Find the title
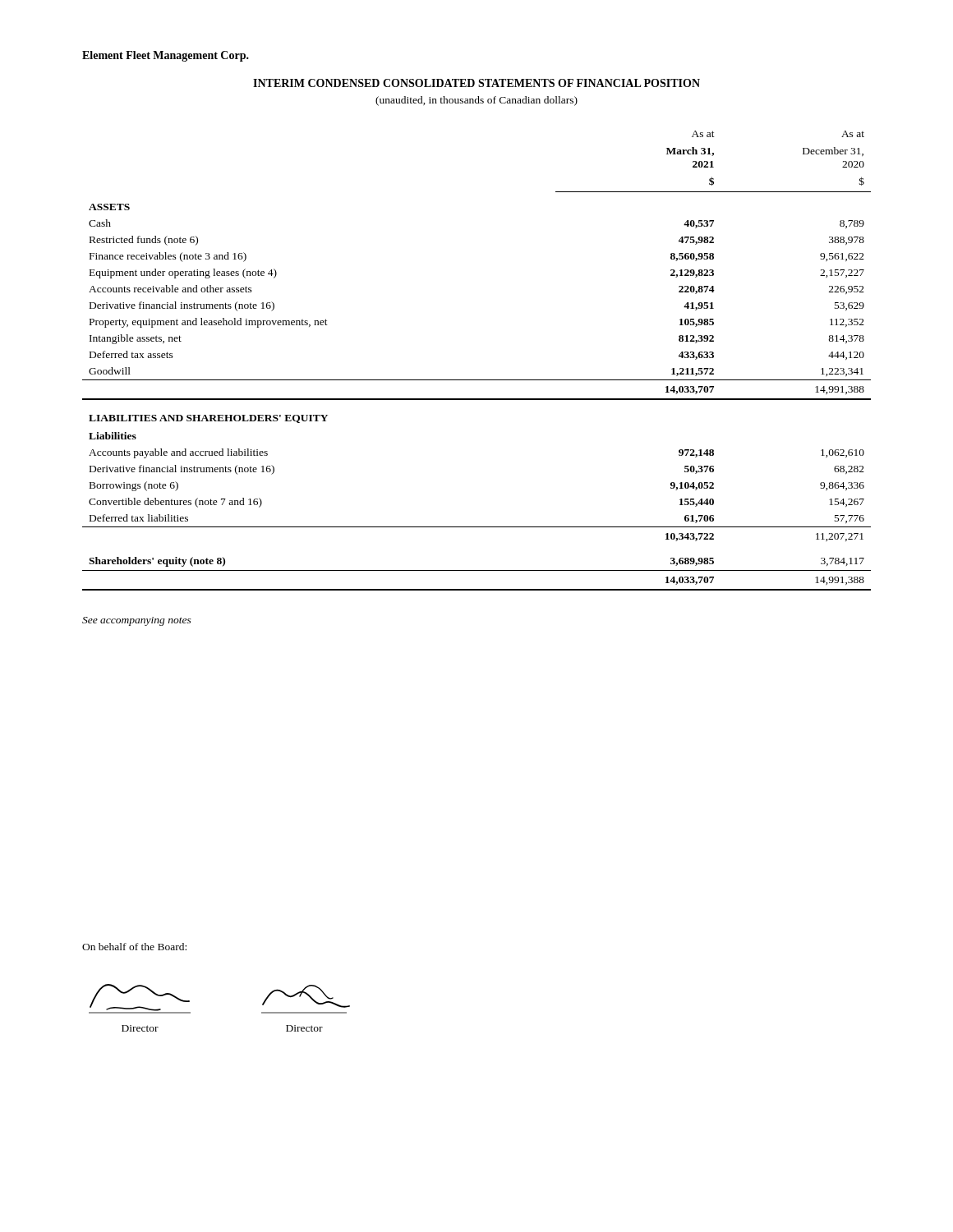The image size is (953, 1232). tap(476, 83)
